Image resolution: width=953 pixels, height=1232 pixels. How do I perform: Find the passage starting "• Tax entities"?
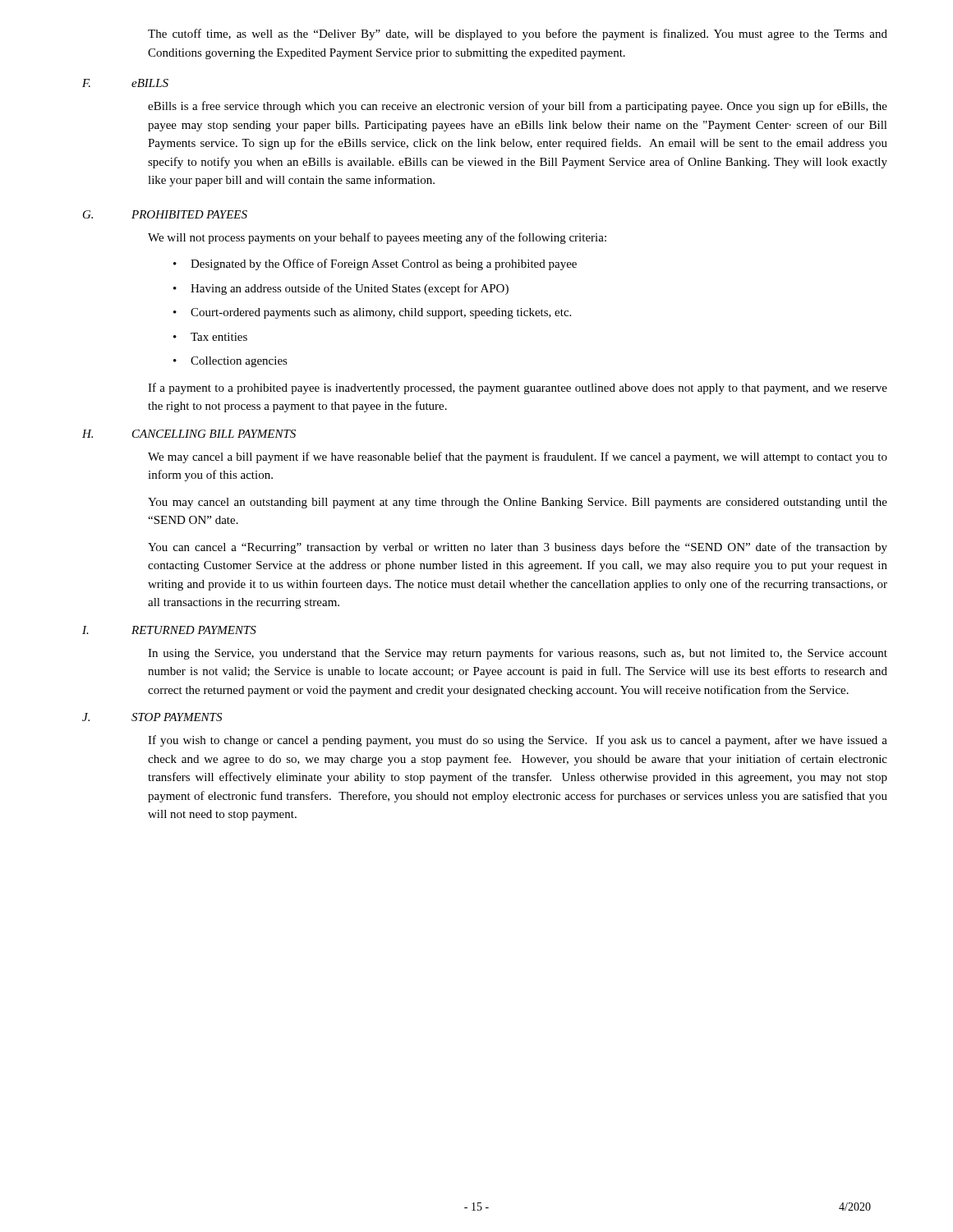(210, 337)
